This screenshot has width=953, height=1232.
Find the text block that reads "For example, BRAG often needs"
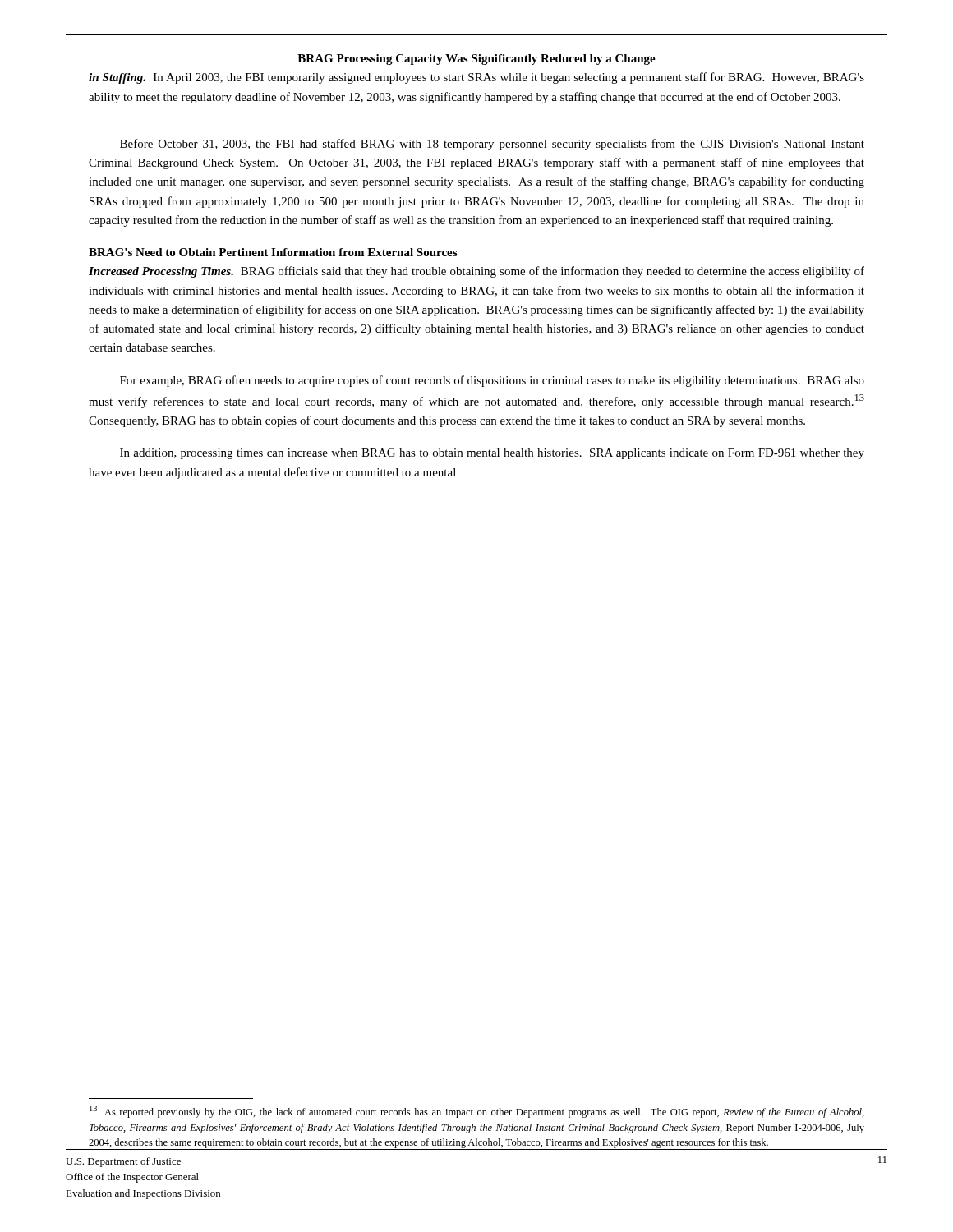pos(476,401)
